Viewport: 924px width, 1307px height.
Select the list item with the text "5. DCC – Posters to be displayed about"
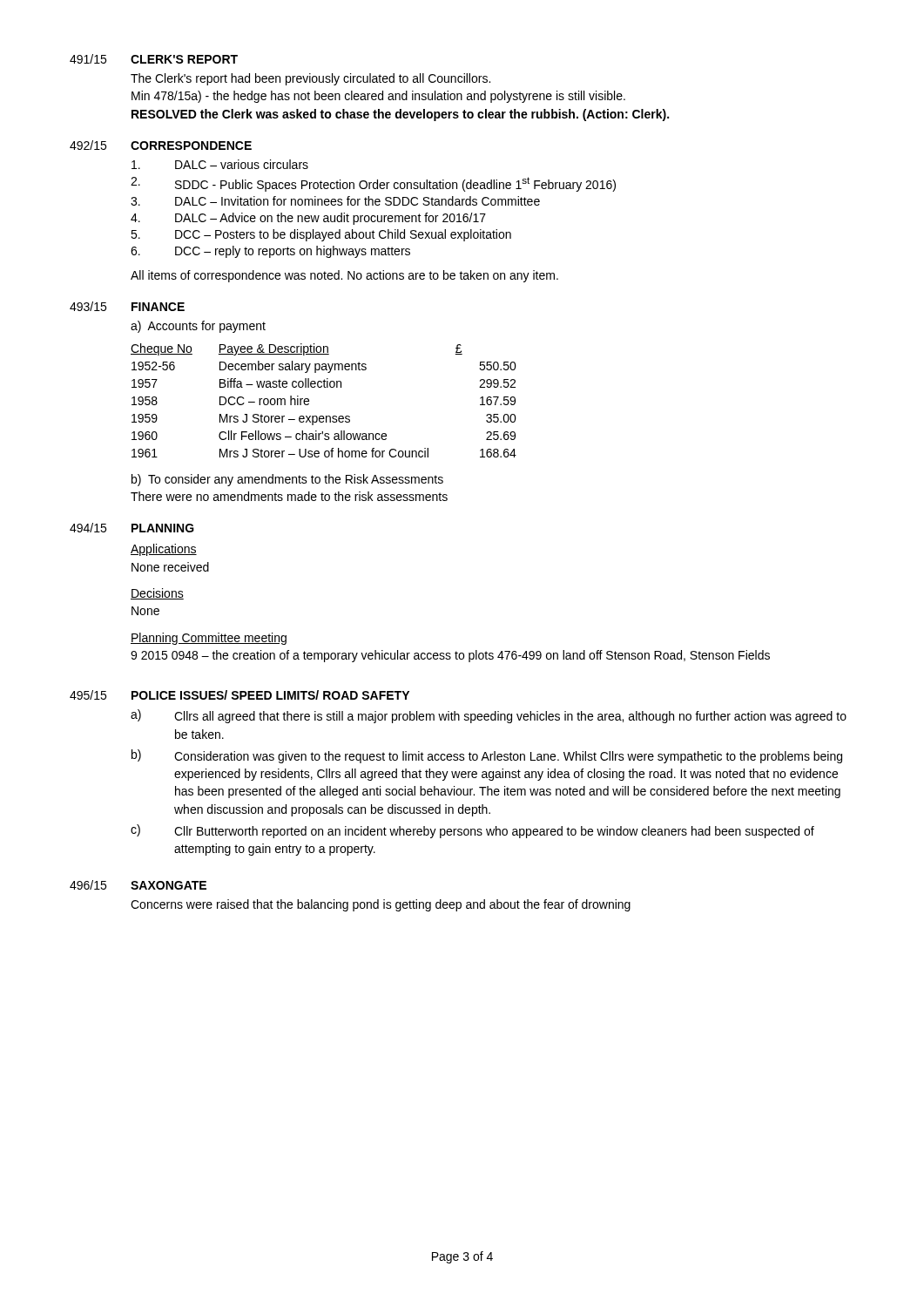click(x=492, y=234)
